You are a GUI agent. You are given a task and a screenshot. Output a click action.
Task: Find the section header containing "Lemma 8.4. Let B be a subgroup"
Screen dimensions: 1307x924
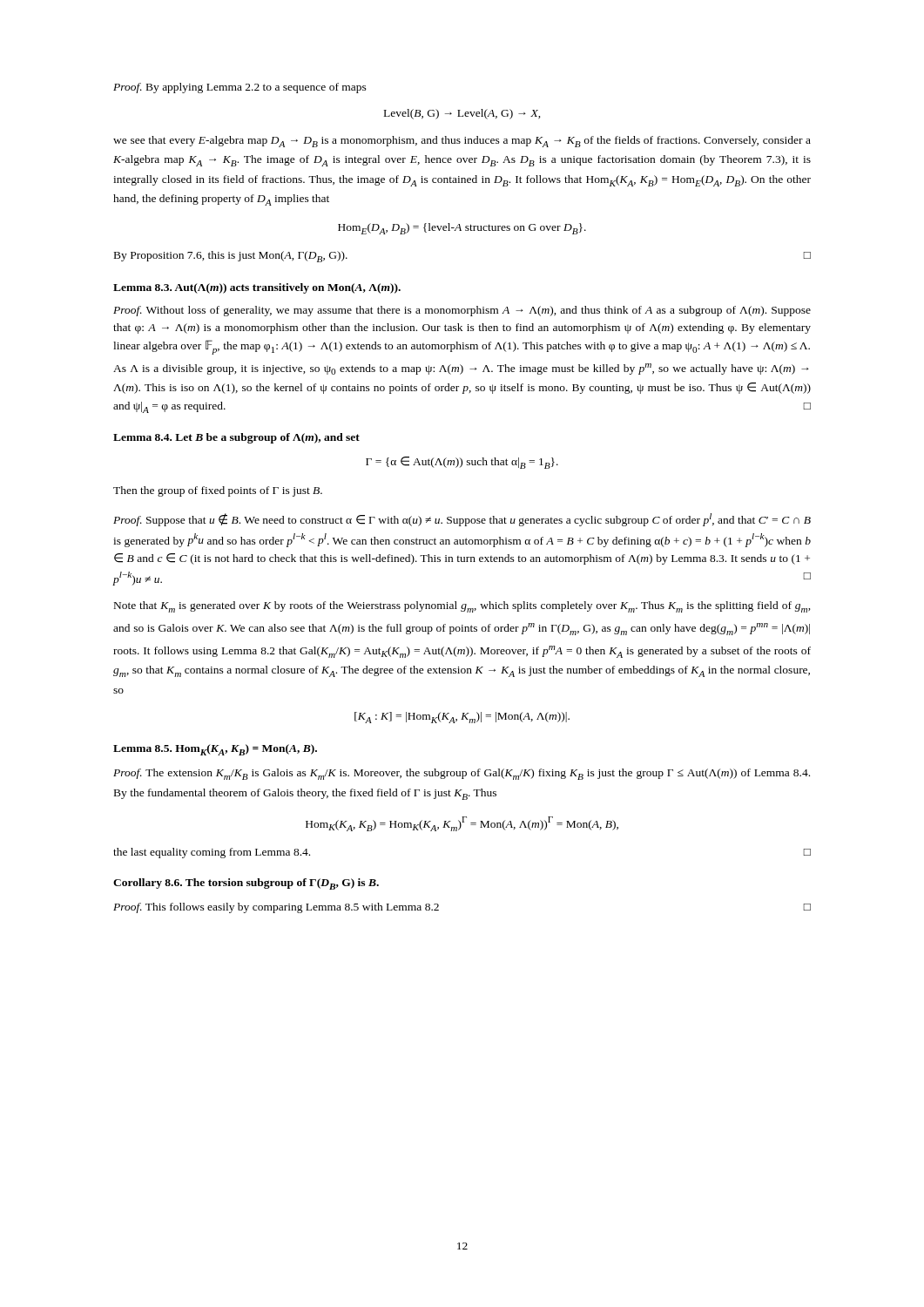462,464
